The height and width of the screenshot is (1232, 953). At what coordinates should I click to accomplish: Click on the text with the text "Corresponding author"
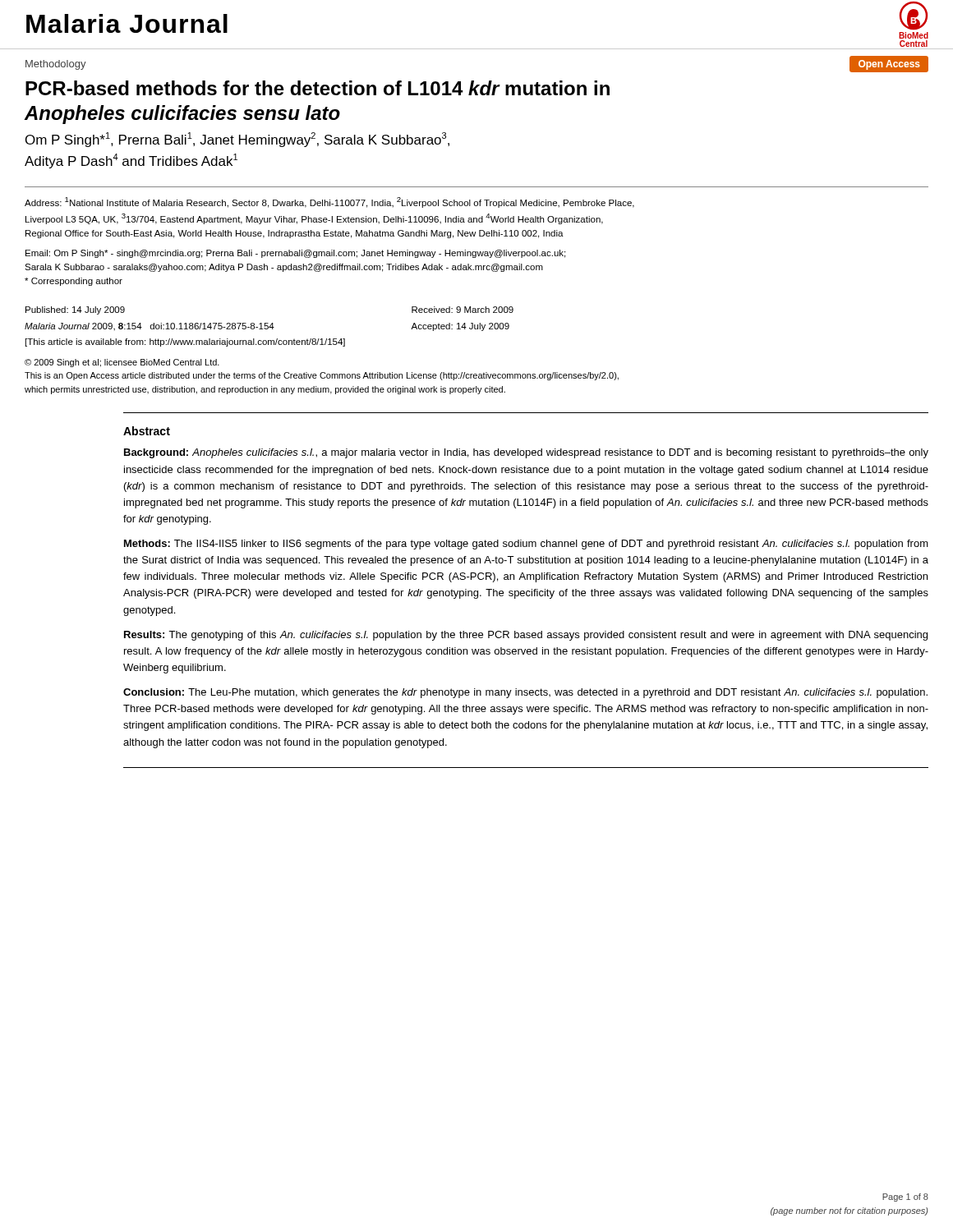click(x=74, y=281)
